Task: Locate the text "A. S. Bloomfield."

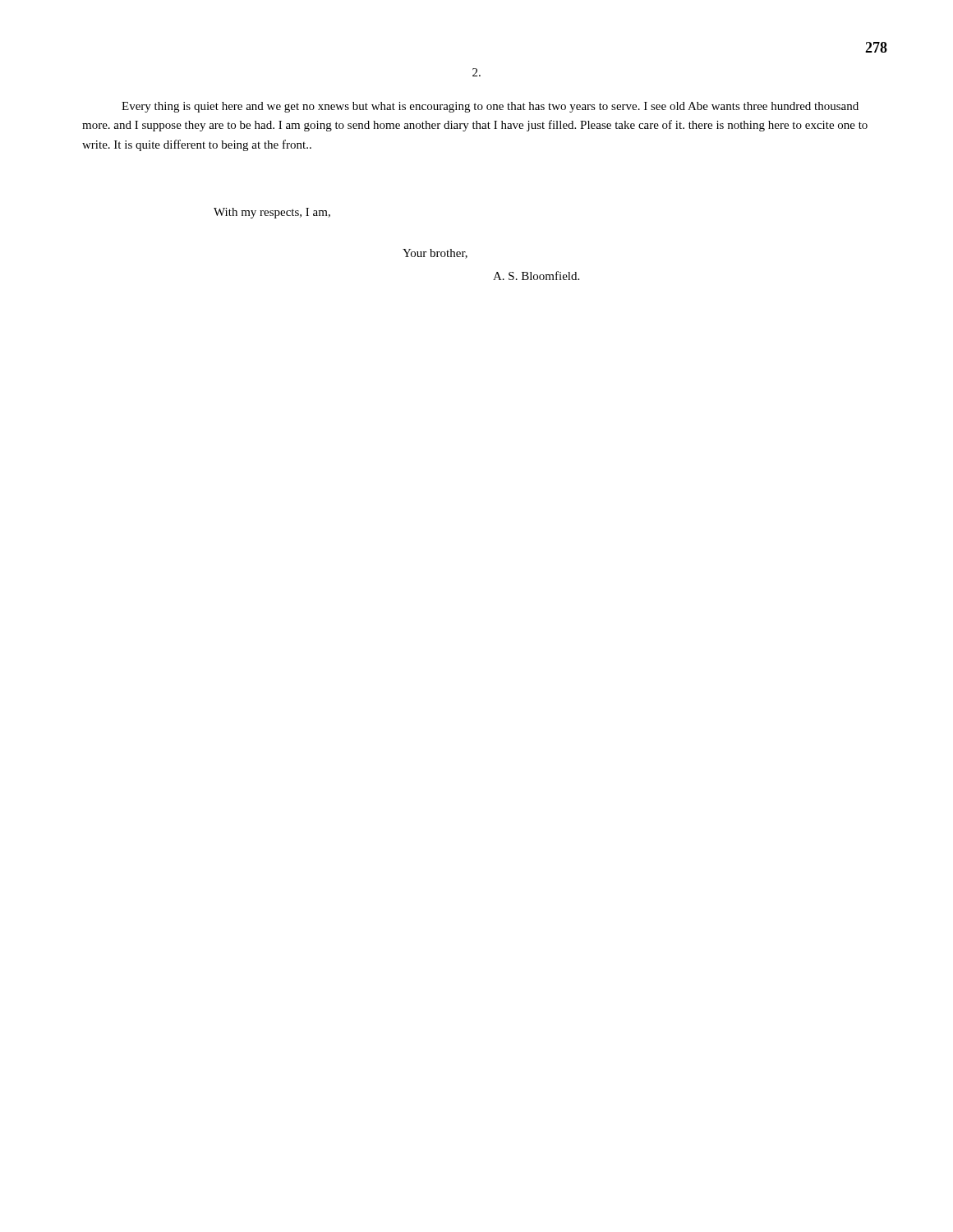Action: [x=537, y=276]
